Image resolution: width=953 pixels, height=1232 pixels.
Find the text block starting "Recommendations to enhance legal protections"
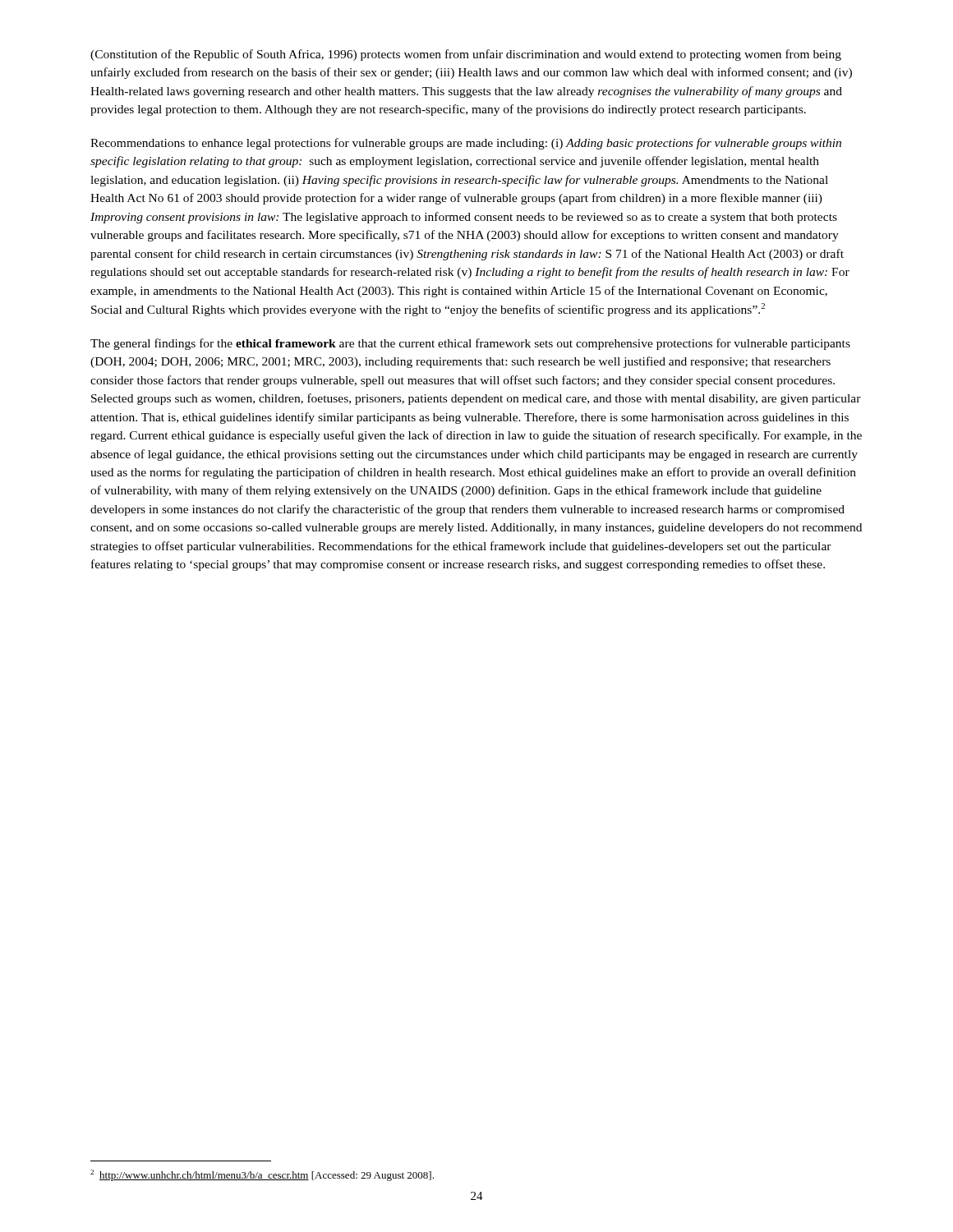click(470, 226)
